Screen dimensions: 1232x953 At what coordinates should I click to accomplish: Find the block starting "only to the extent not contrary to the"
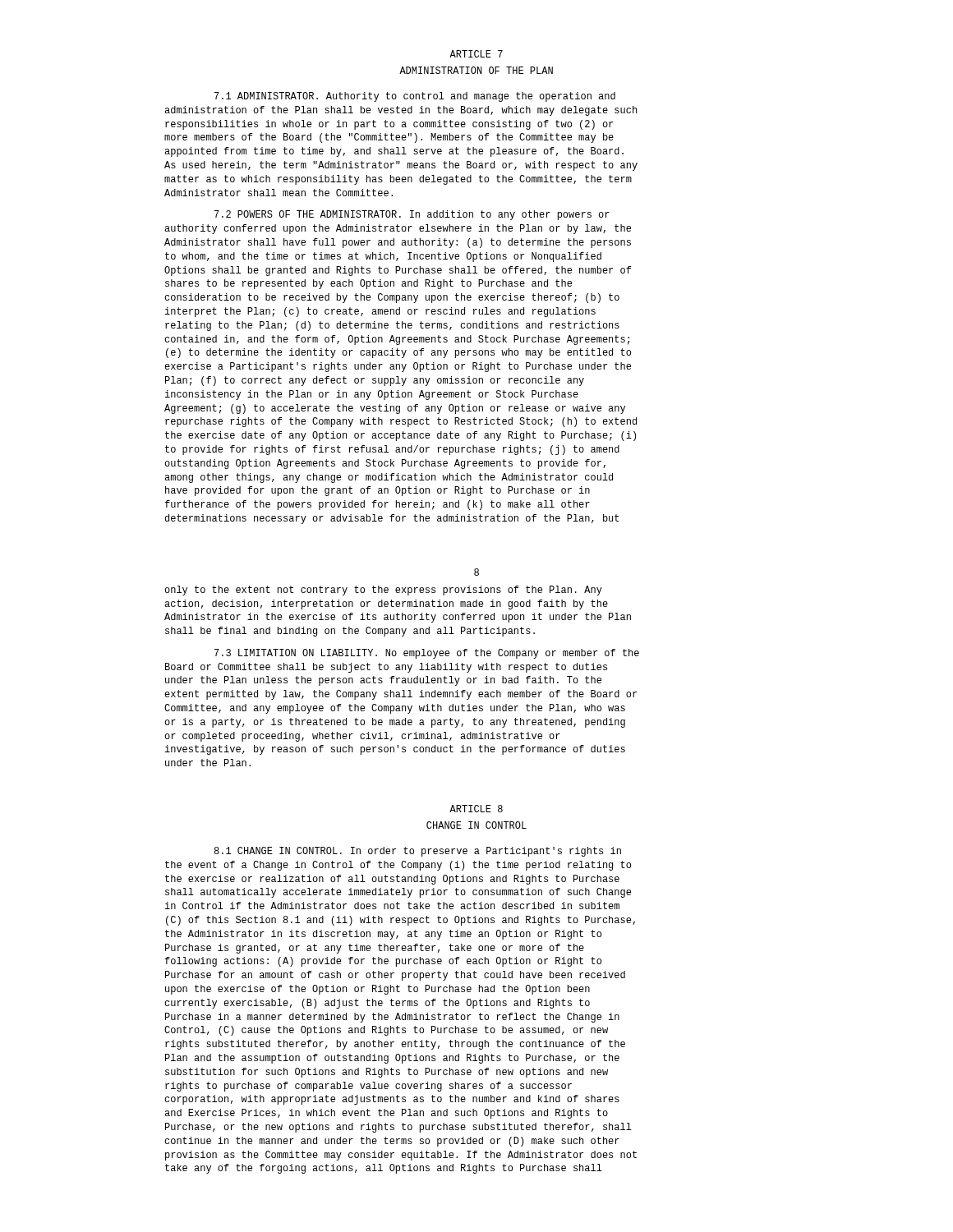pos(398,611)
